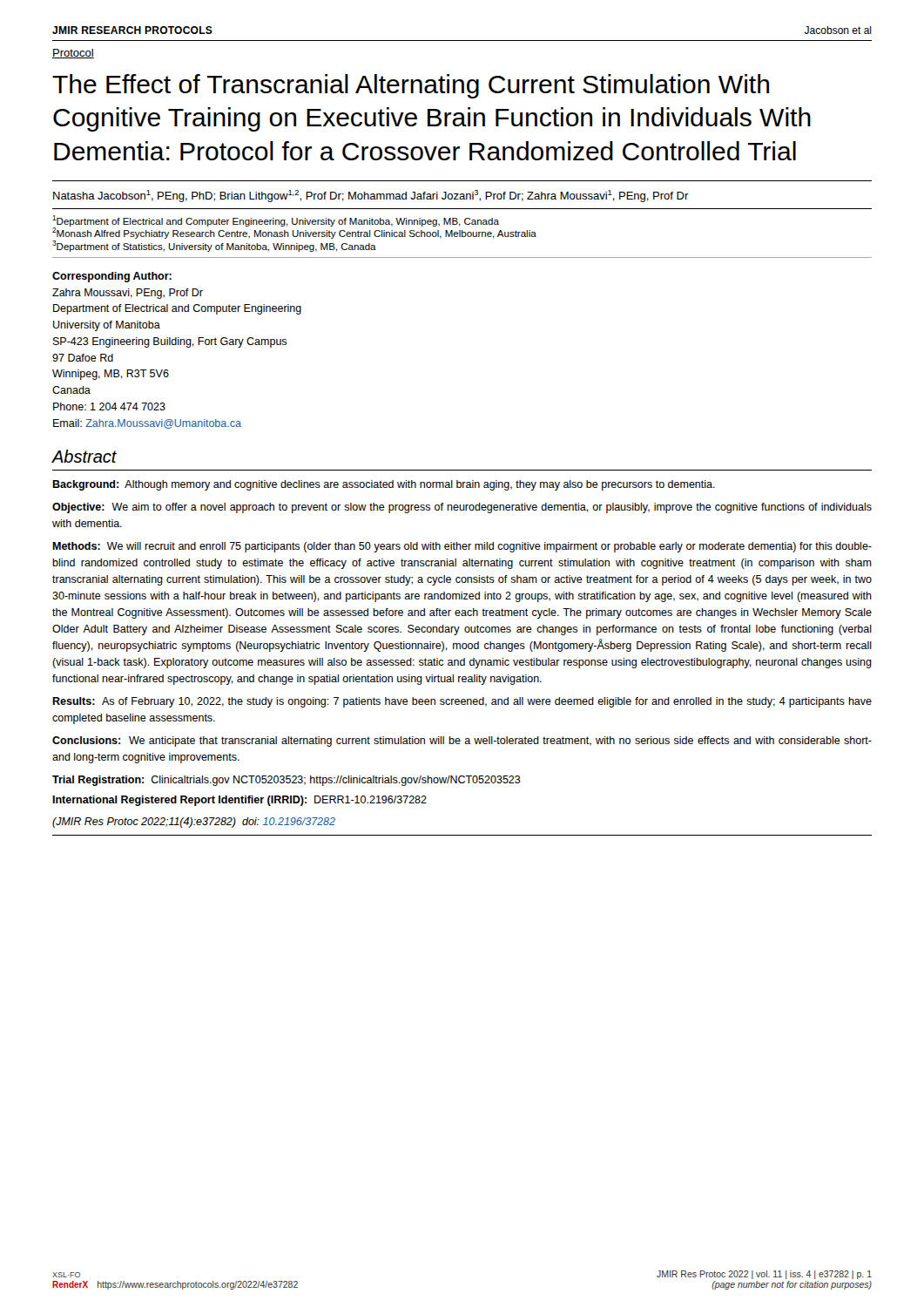Locate the text block that reads "Background: Although memory and cognitive declines are associated"
Screen dimensions: 1307x924
(x=384, y=485)
